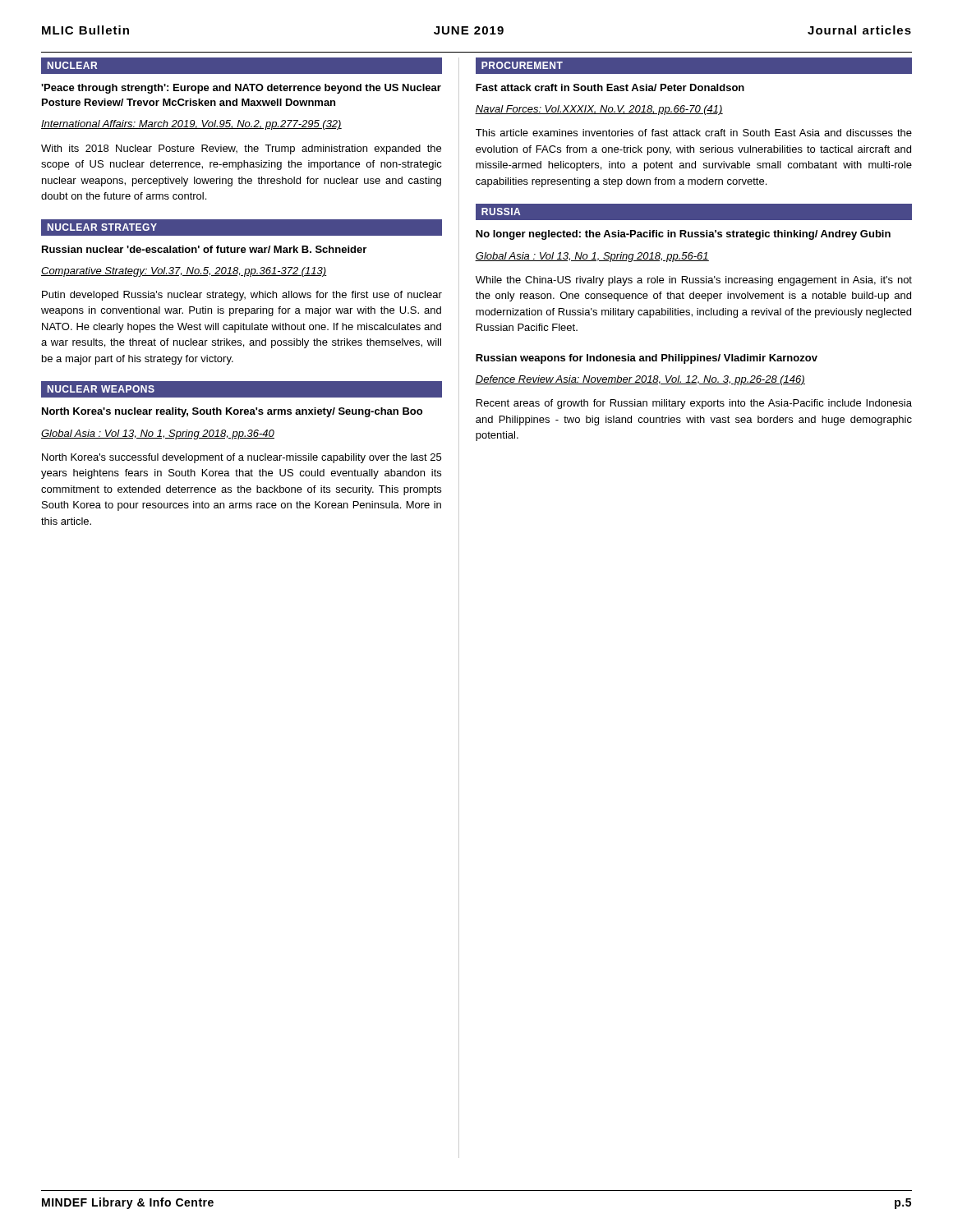Point to the region starting "While the China-US rivalry plays a role in"
The width and height of the screenshot is (953, 1232).
pos(694,303)
